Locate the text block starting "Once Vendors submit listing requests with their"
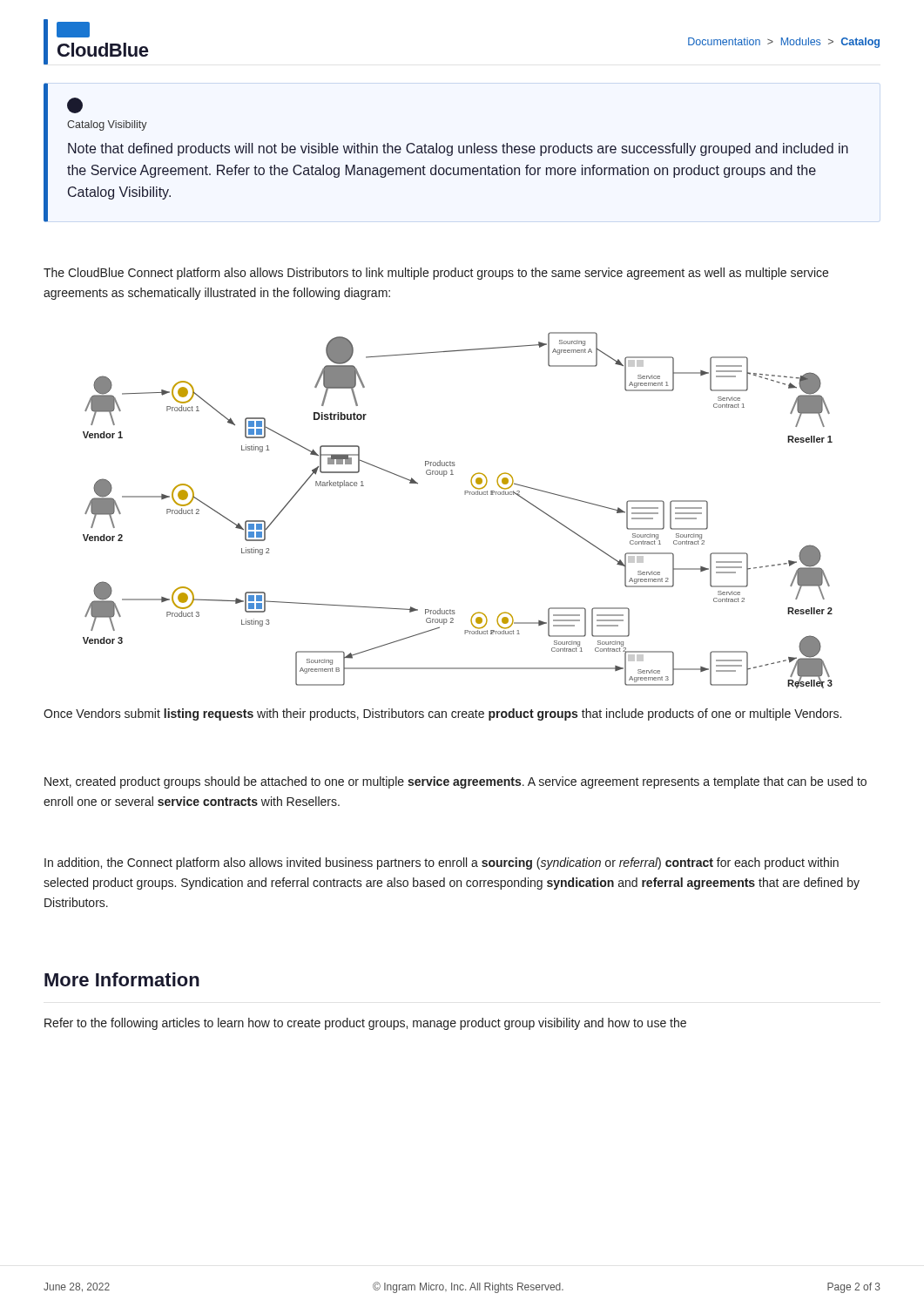The height and width of the screenshot is (1307, 924). click(443, 714)
